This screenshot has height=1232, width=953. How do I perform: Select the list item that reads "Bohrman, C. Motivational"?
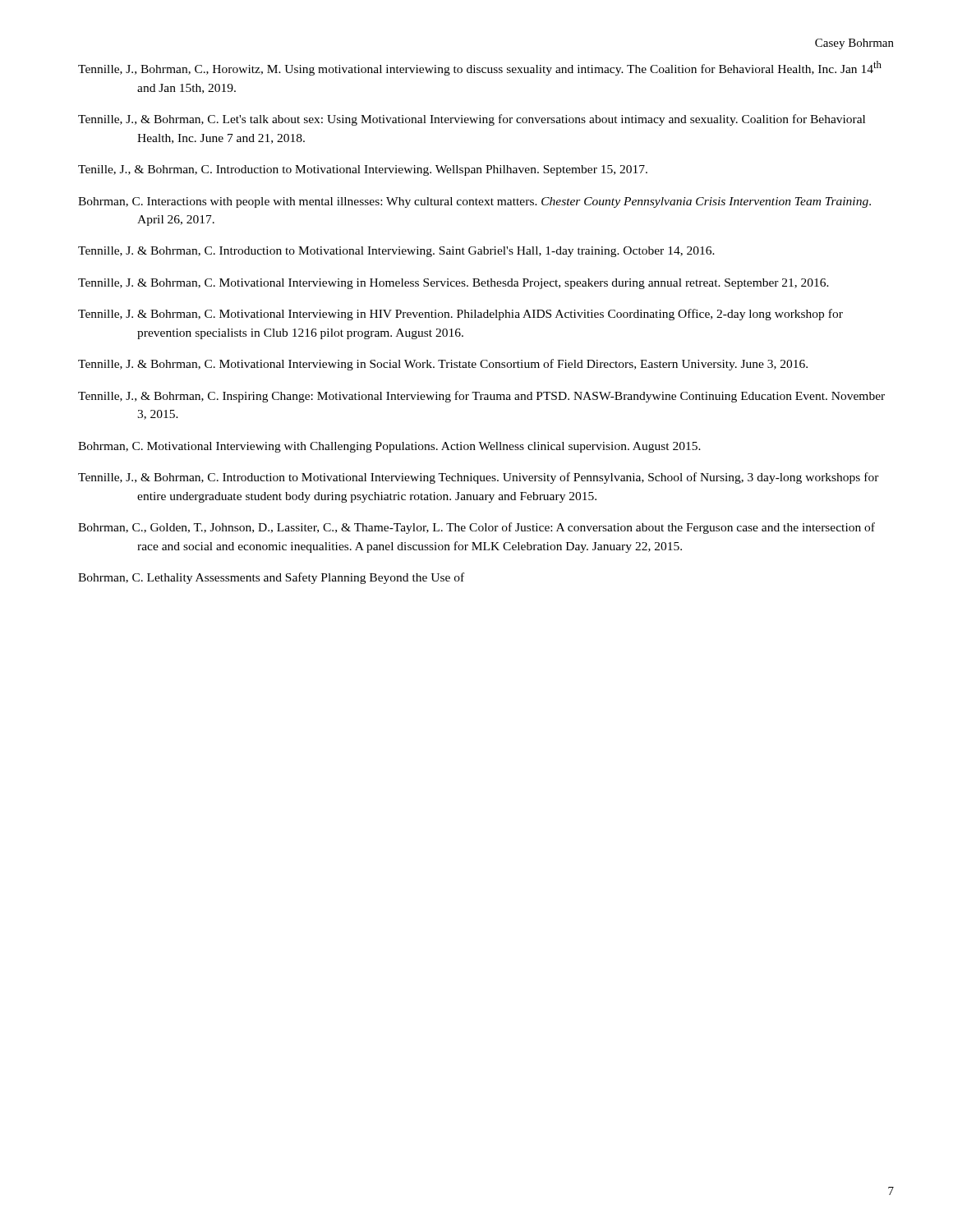(390, 445)
